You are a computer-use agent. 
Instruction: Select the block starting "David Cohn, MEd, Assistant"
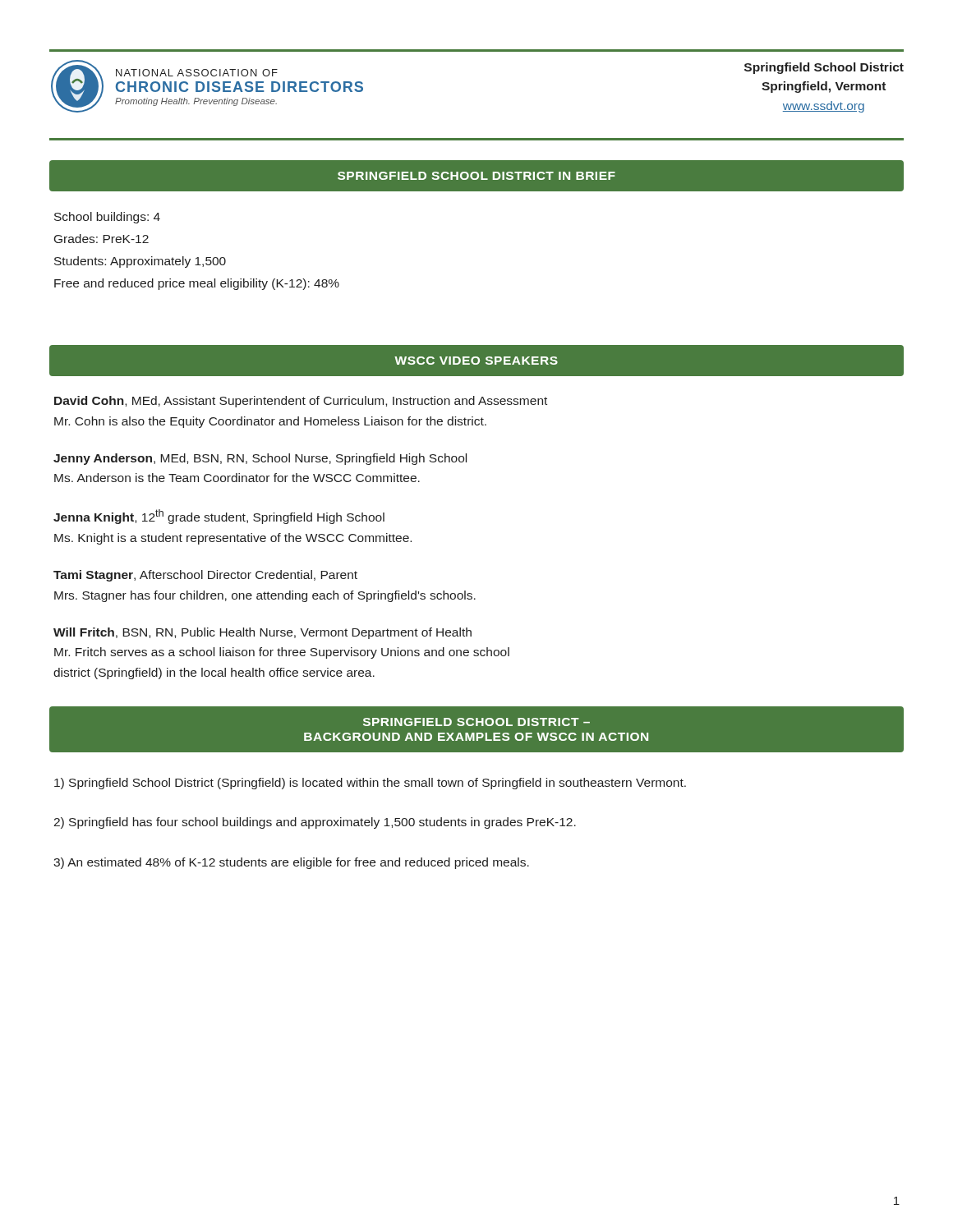point(300,411)
